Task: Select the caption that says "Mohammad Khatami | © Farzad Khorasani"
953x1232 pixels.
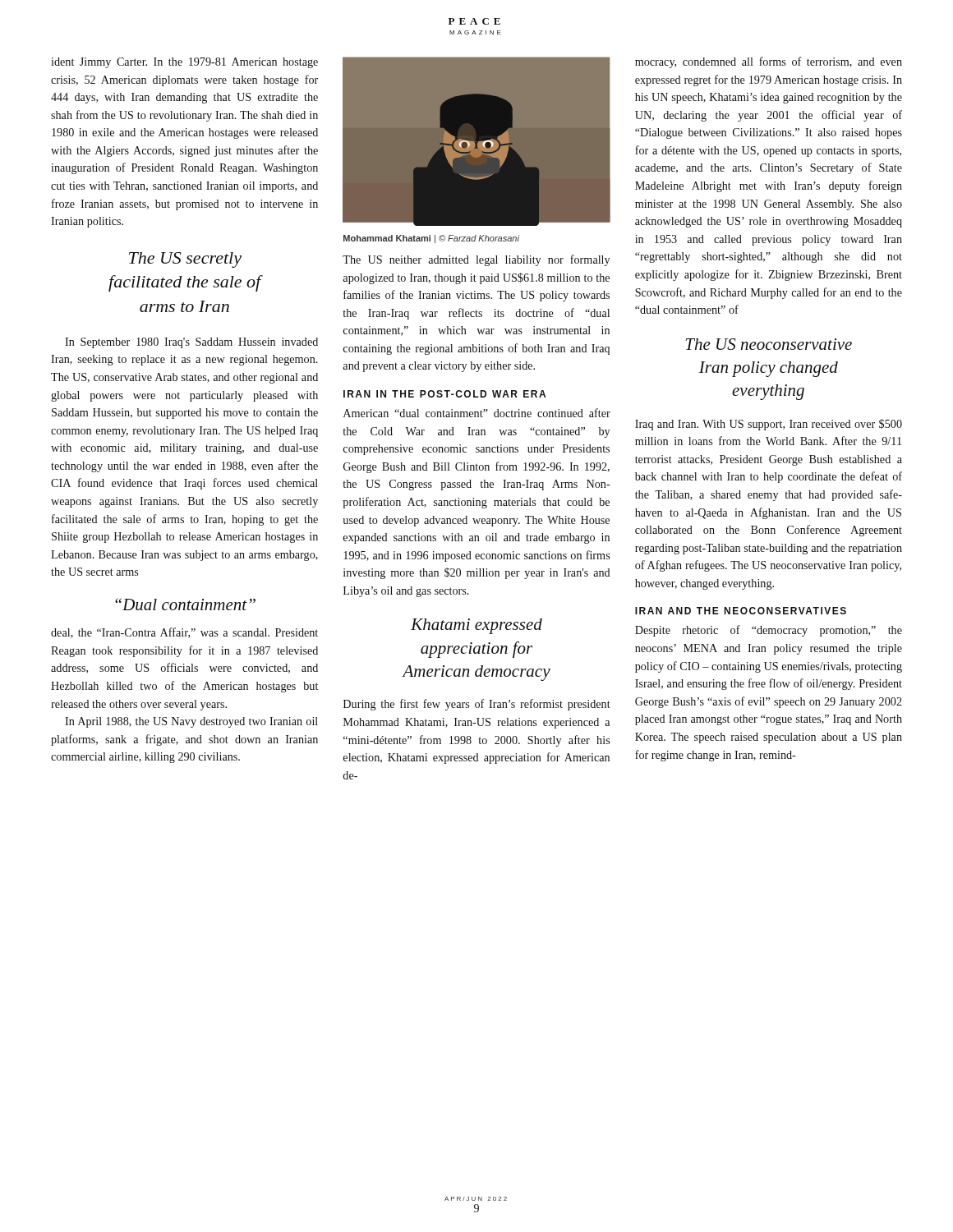Action: click(431, 238)
